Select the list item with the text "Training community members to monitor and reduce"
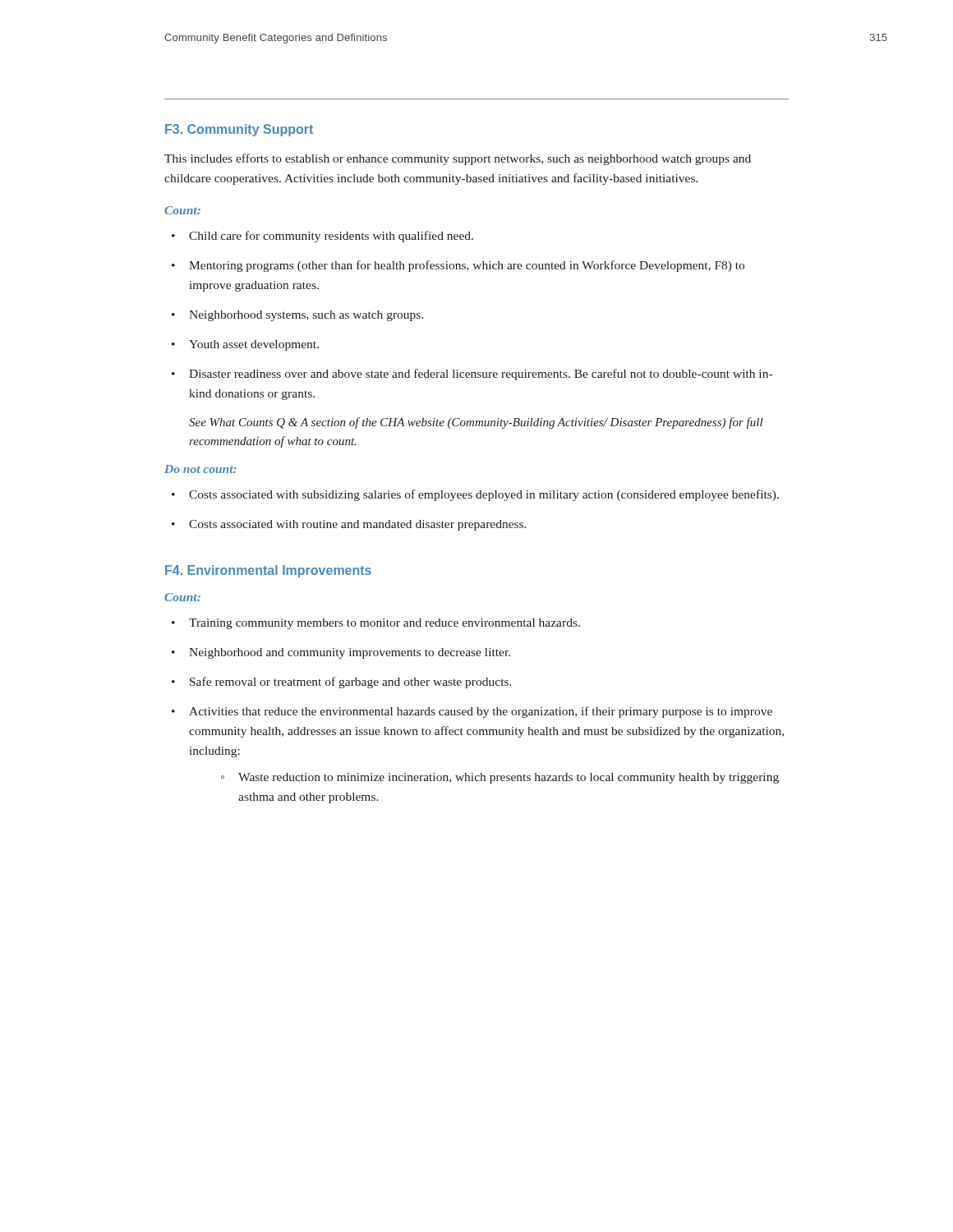 (385, 622)
